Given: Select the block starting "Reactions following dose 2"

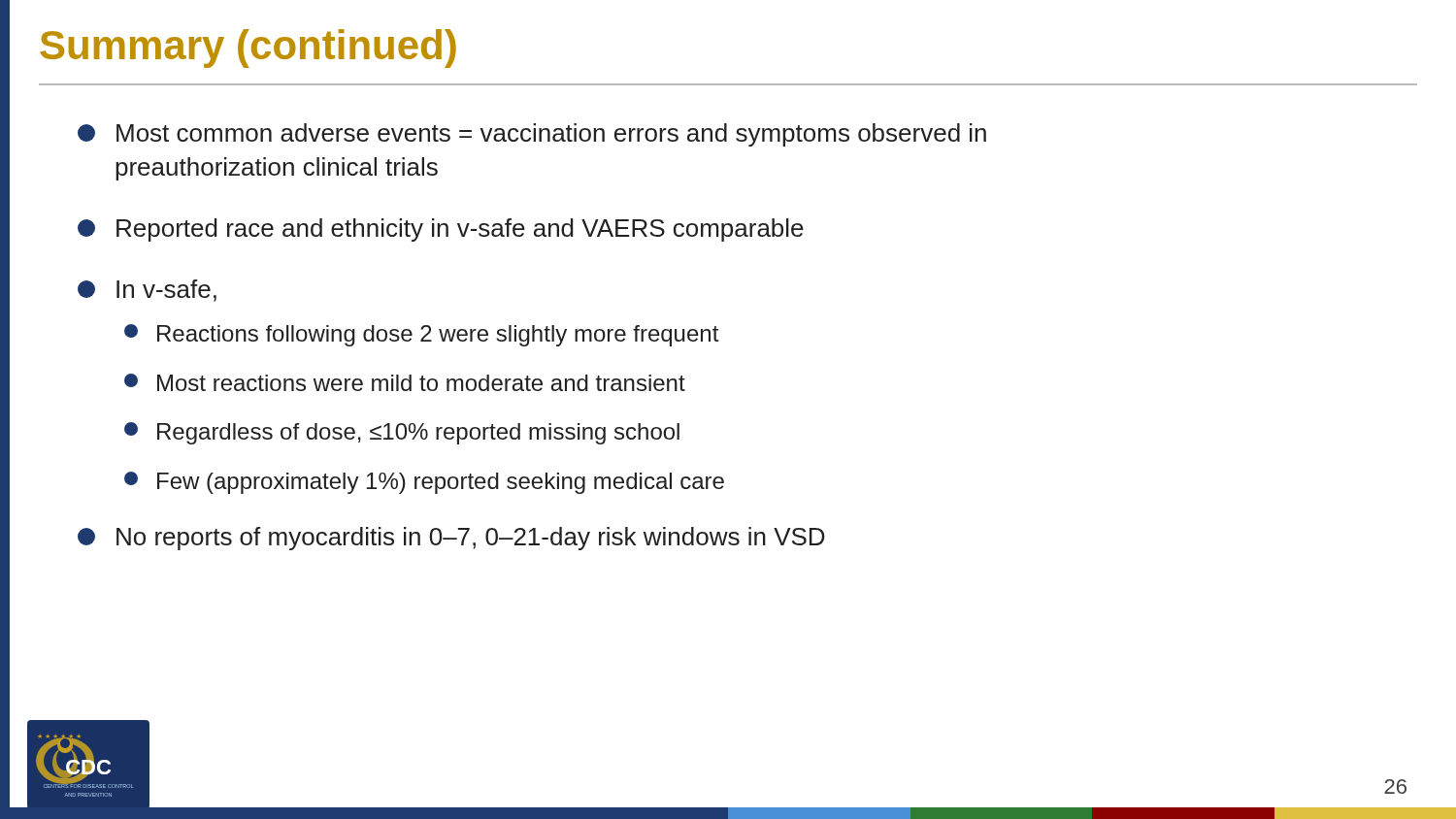Looking at the screenshot, I should pos(421,335).
